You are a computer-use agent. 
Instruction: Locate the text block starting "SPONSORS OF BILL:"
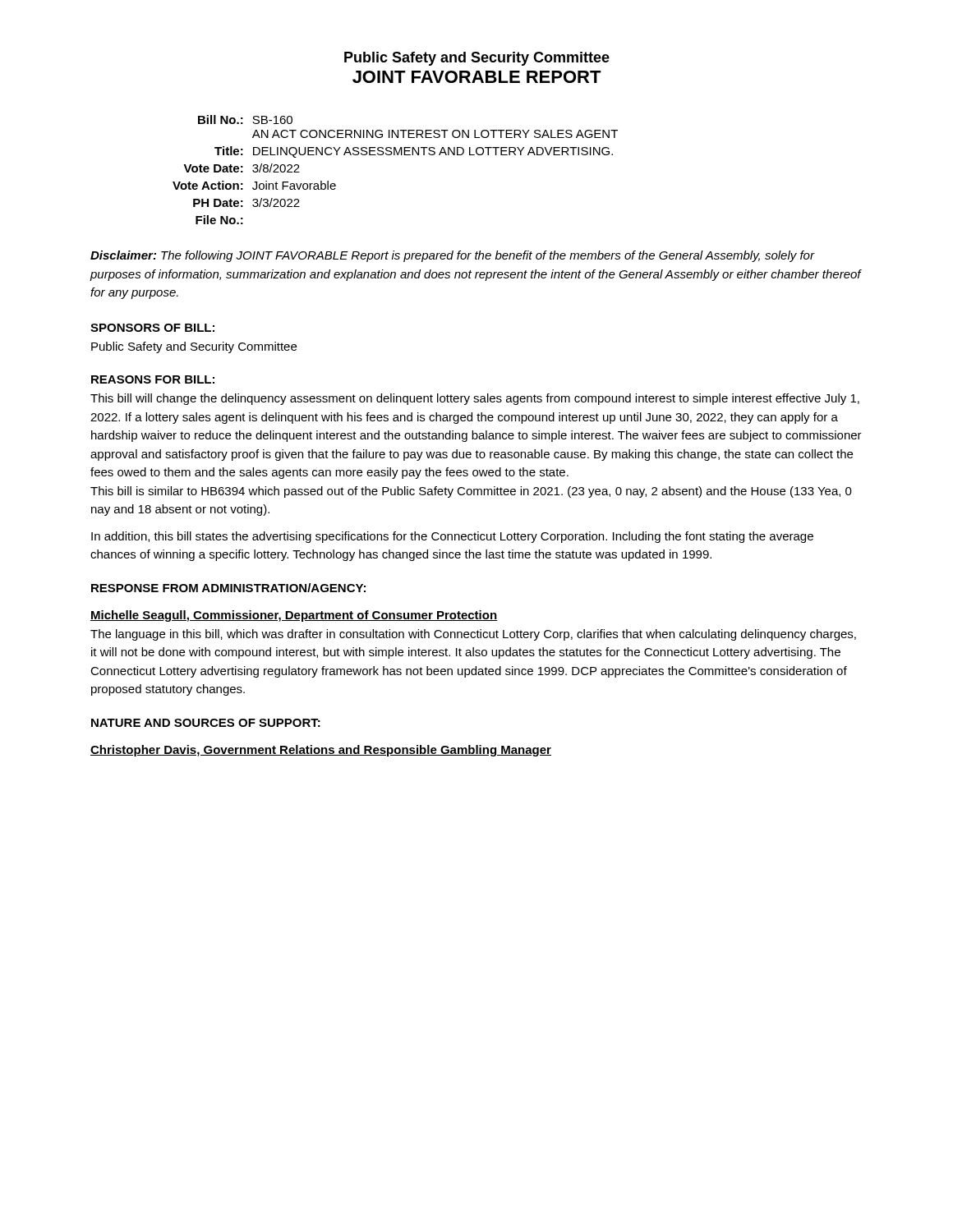tap(153, 327)
